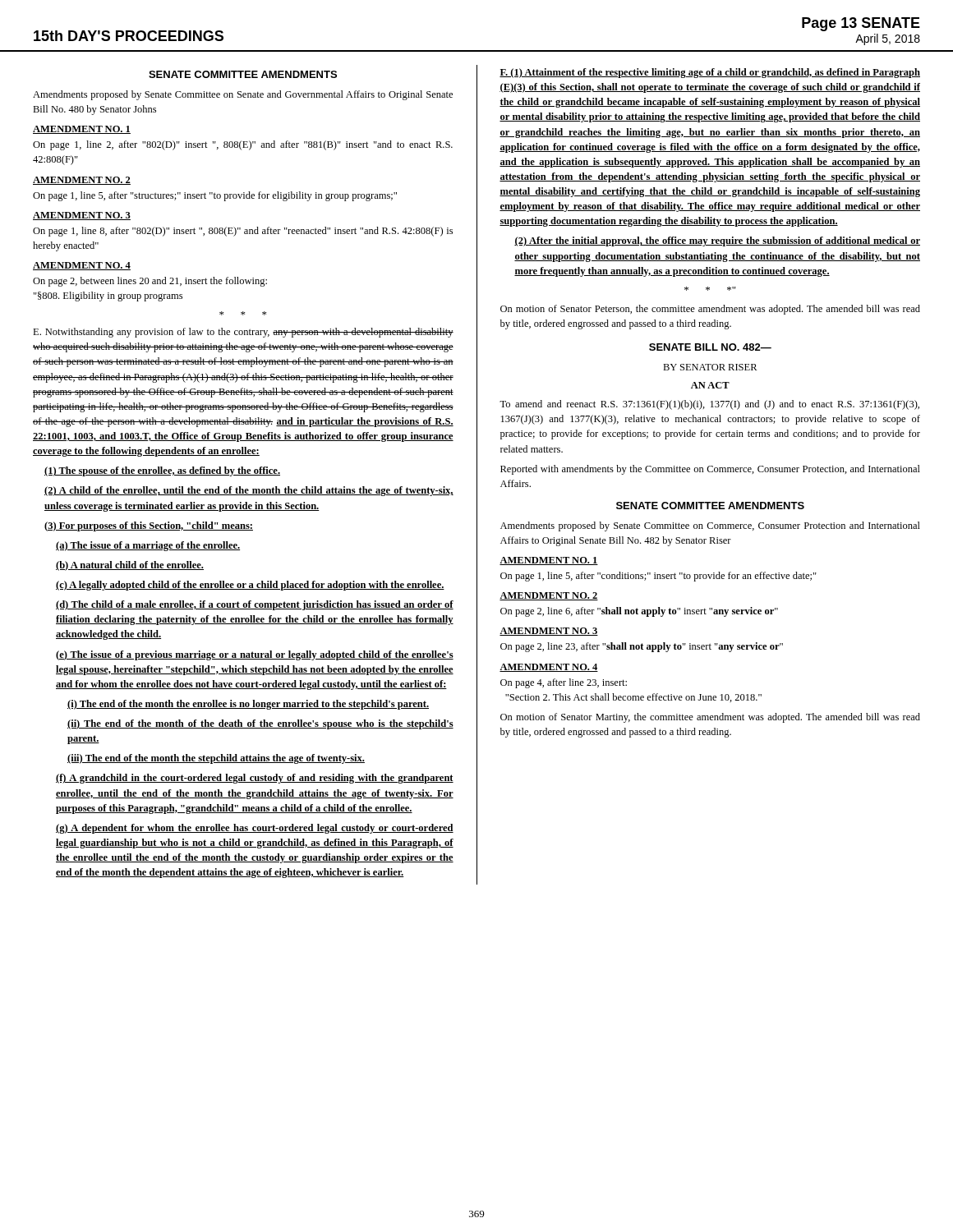This screenshot has height=1232, width=953.
Task: Find the text block containing "On motion of Senator Martiny, the committee"
Action: pos(710,724)
